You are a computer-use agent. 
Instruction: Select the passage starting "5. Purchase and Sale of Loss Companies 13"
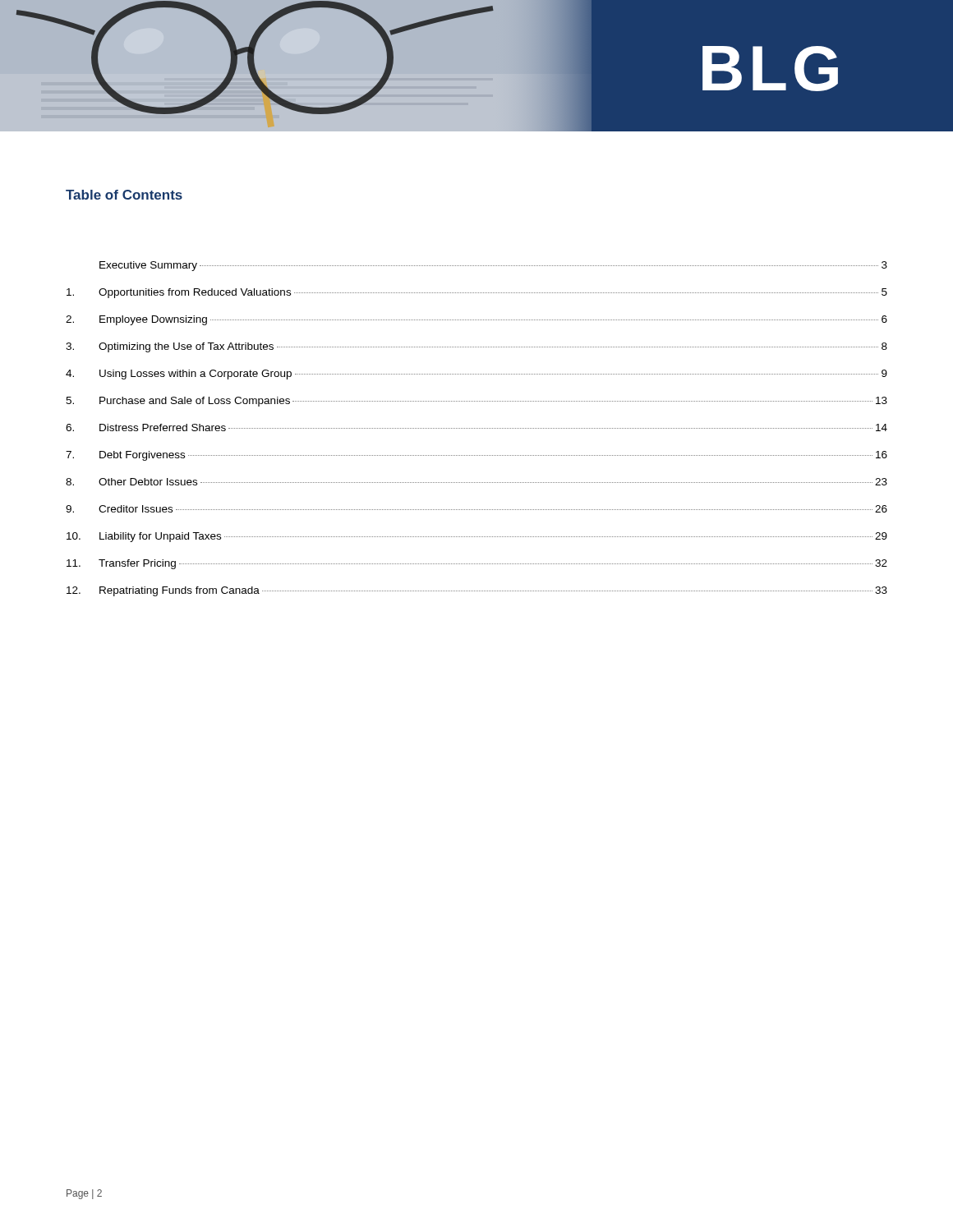[x=476, y=400]
